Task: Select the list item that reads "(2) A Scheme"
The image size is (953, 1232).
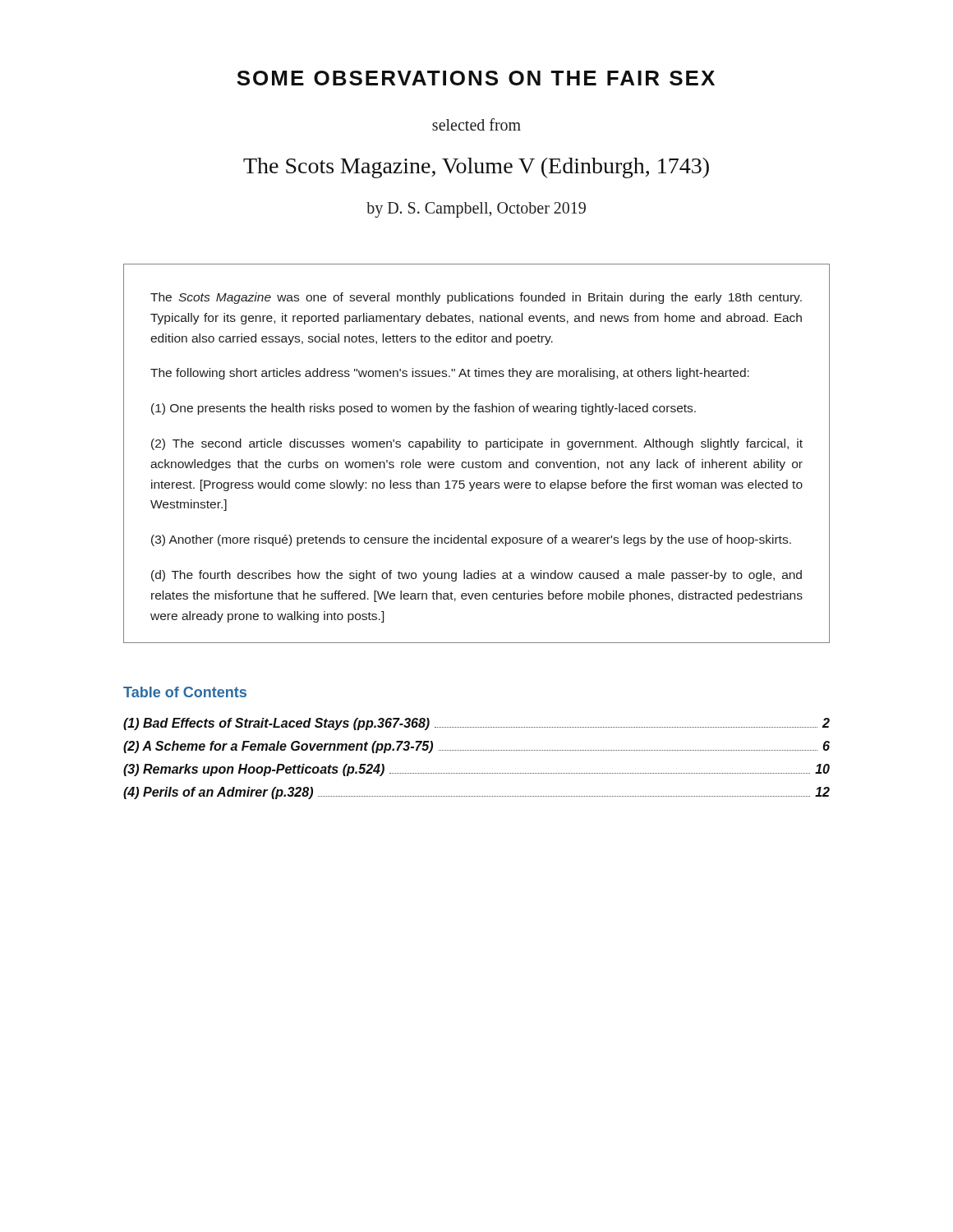Action: click(x=476, y=747)
